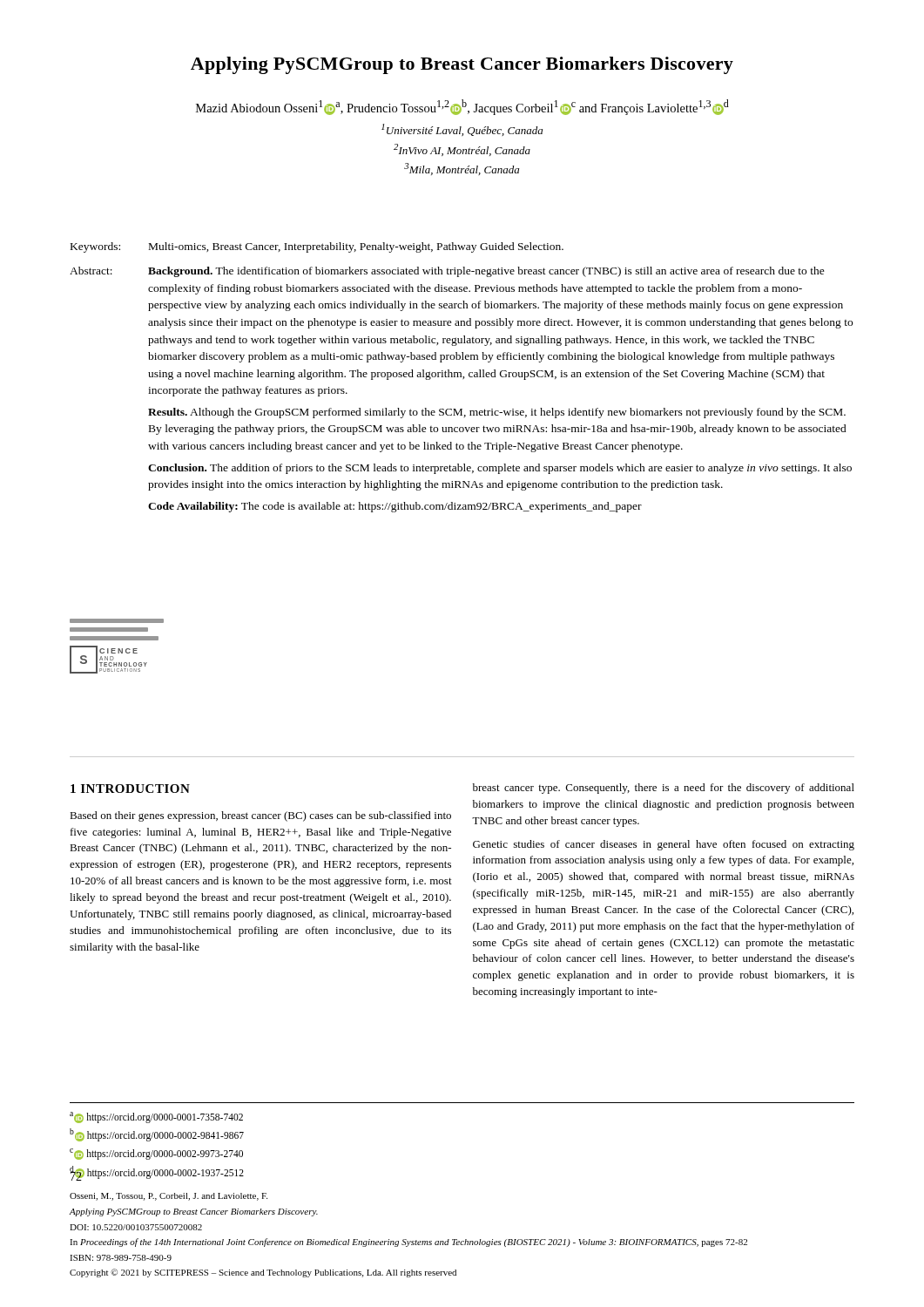Navigate to the block starting "1Université Laval, Québec, Canada 2InVivo AI, Montréal, Canada"
924x1307 pixels.
click(x=462, y=149)
